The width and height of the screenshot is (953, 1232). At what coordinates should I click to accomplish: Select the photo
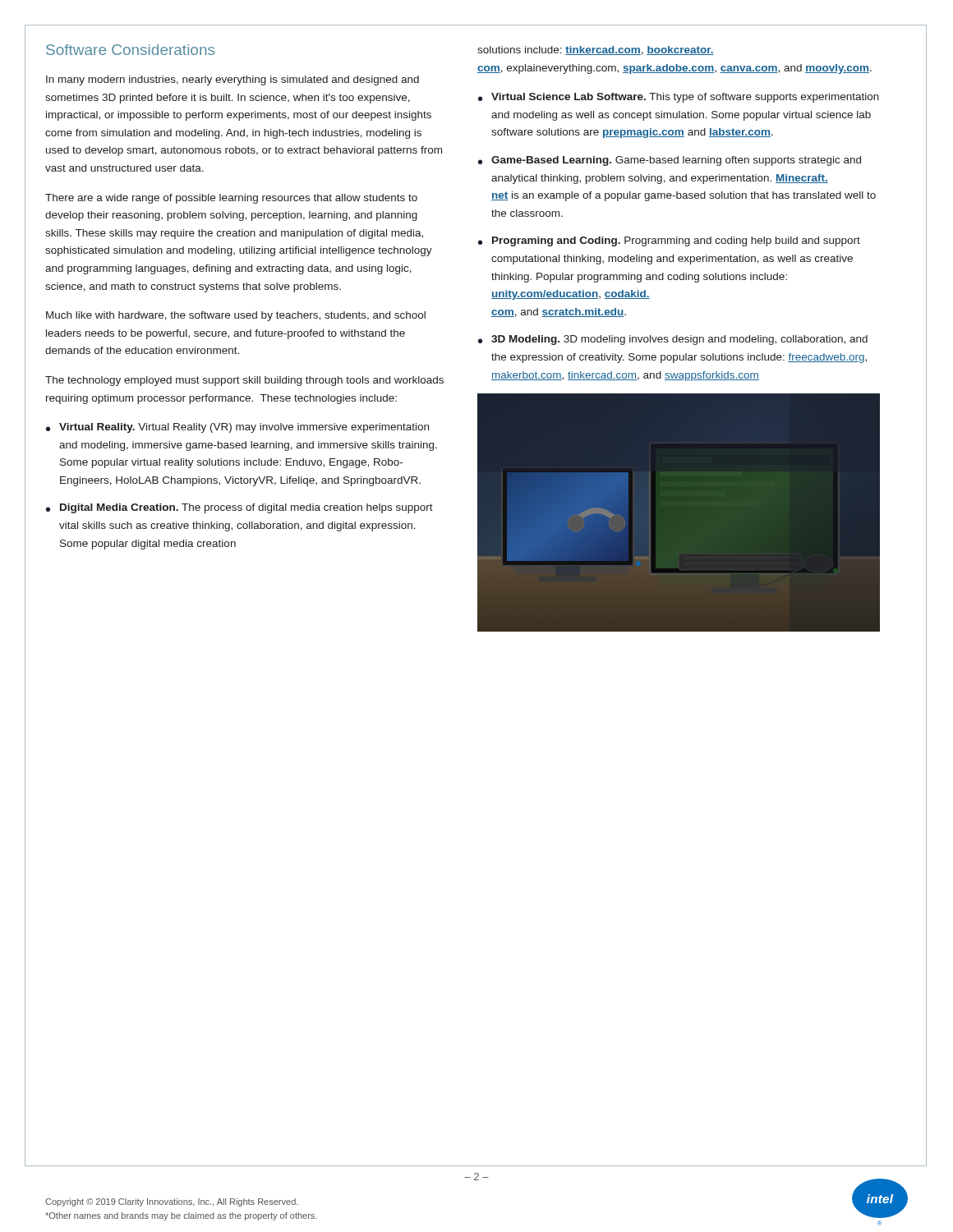(679, 514)
